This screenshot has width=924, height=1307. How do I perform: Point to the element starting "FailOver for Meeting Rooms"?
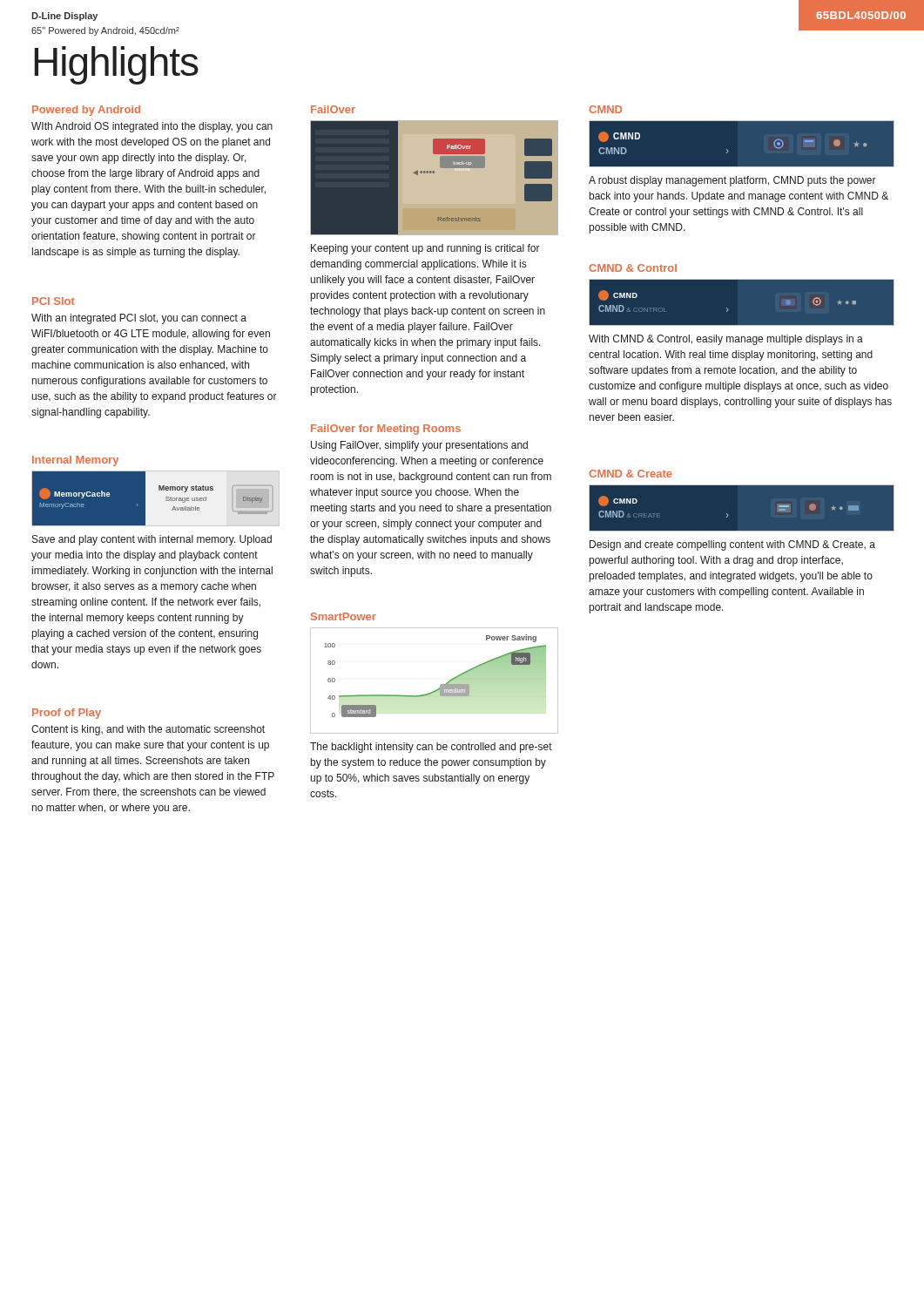pyautogui.click(x=385, y=428)
